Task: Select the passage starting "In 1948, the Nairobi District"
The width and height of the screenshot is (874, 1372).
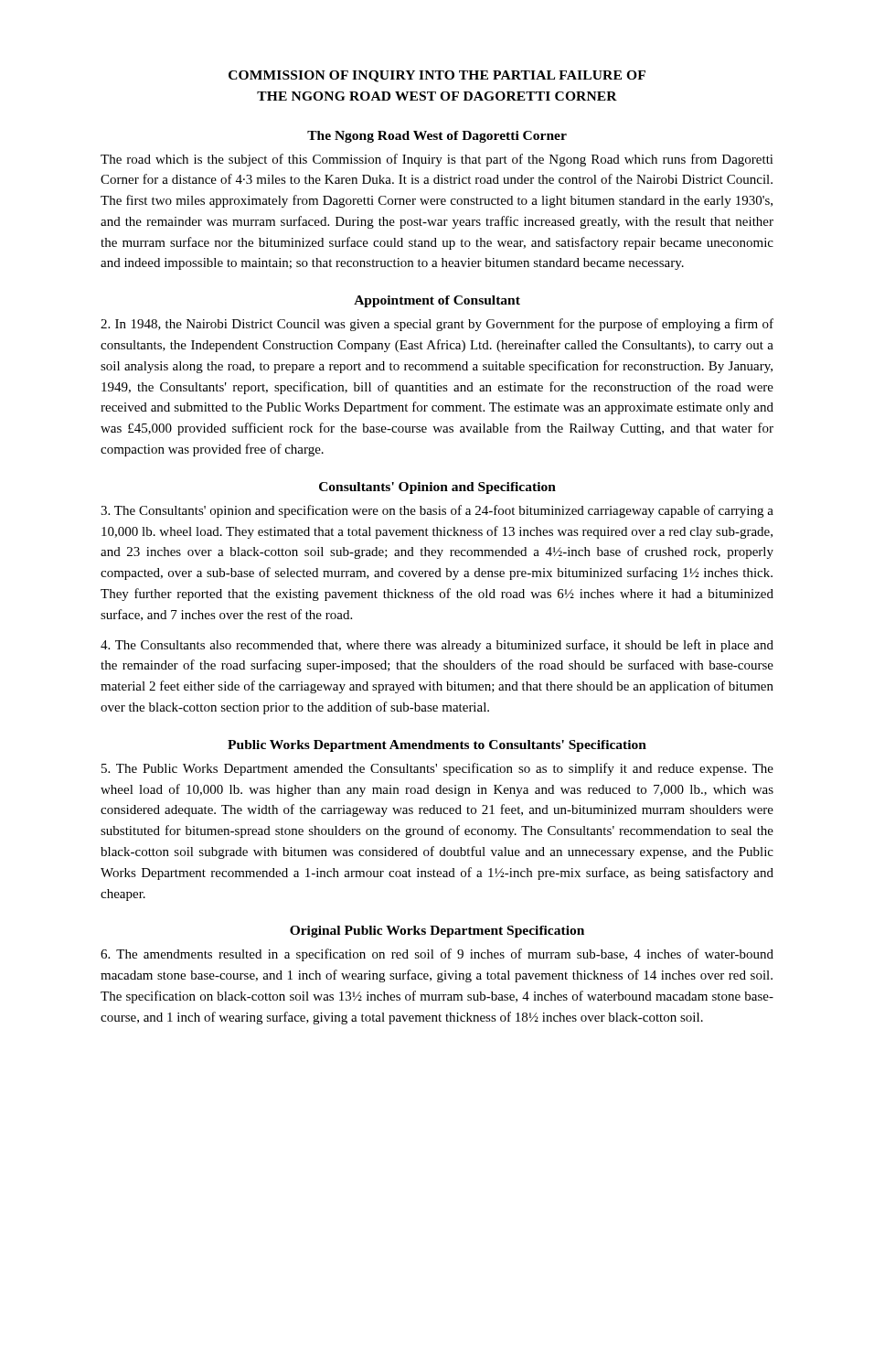Action: pos(437,387)
